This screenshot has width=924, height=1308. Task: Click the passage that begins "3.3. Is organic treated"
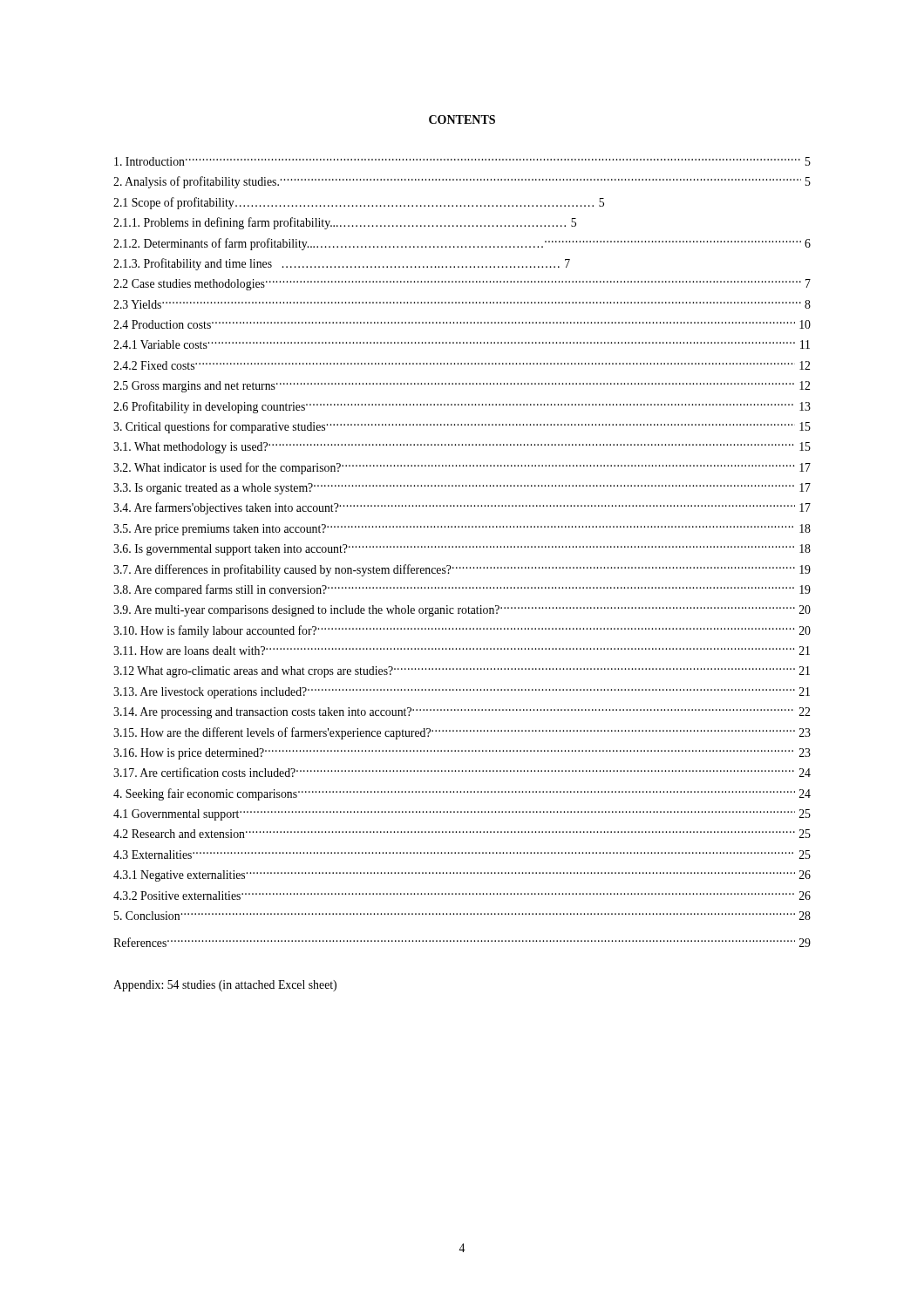click(x=462, y=488)
